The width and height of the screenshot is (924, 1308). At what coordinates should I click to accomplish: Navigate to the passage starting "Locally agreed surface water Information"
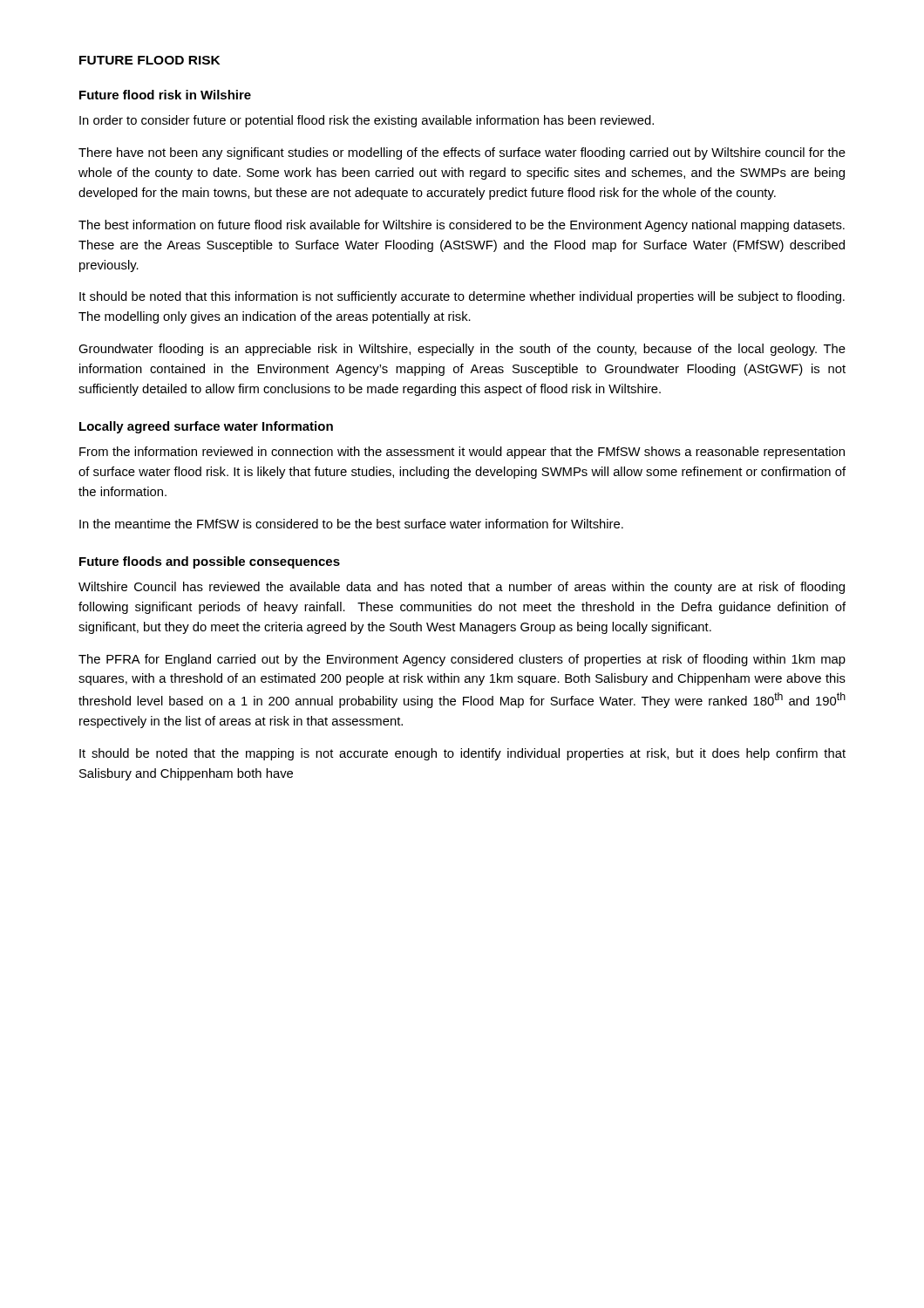206,426
